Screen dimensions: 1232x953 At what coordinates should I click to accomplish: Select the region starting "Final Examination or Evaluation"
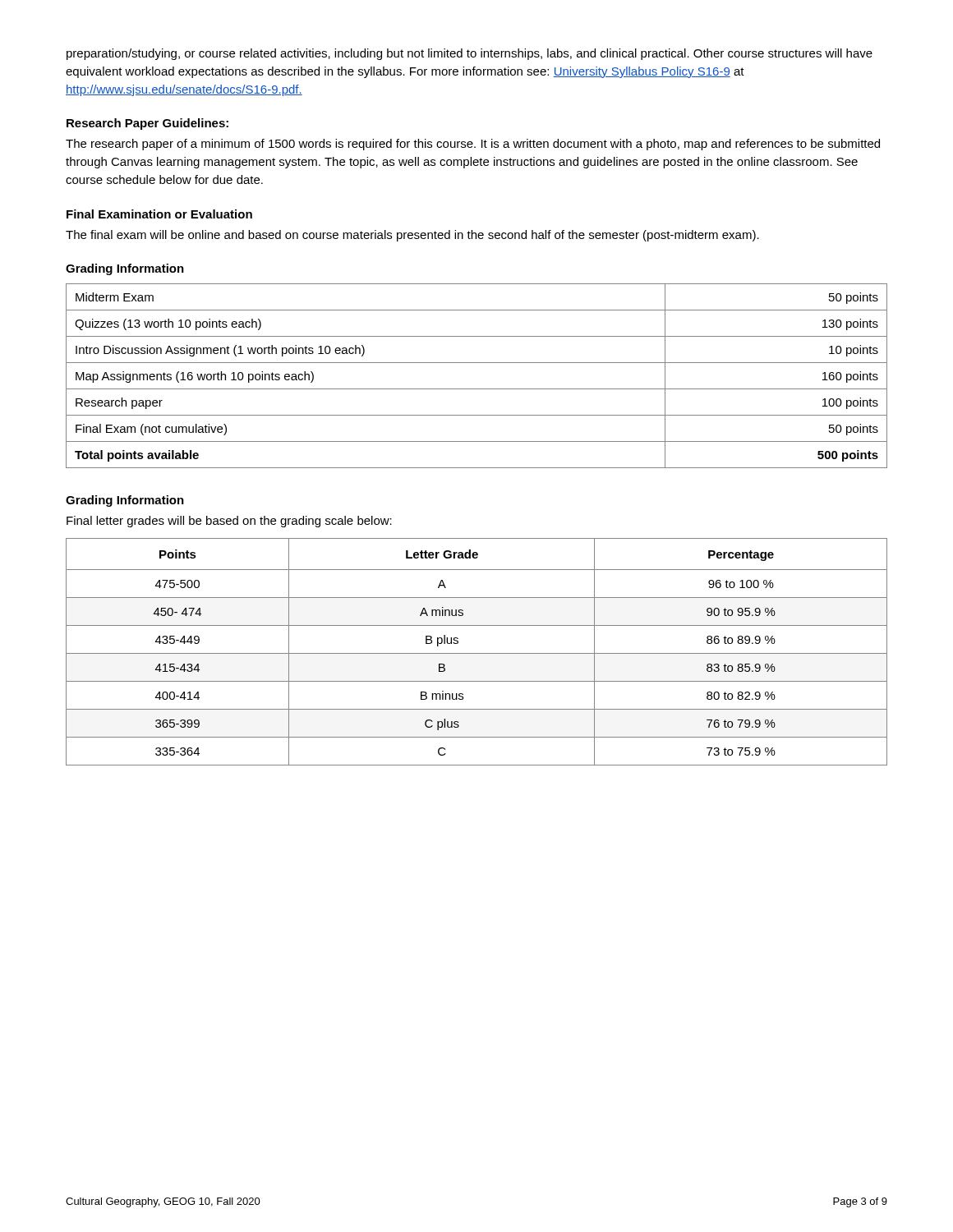[x=159, y=214]
